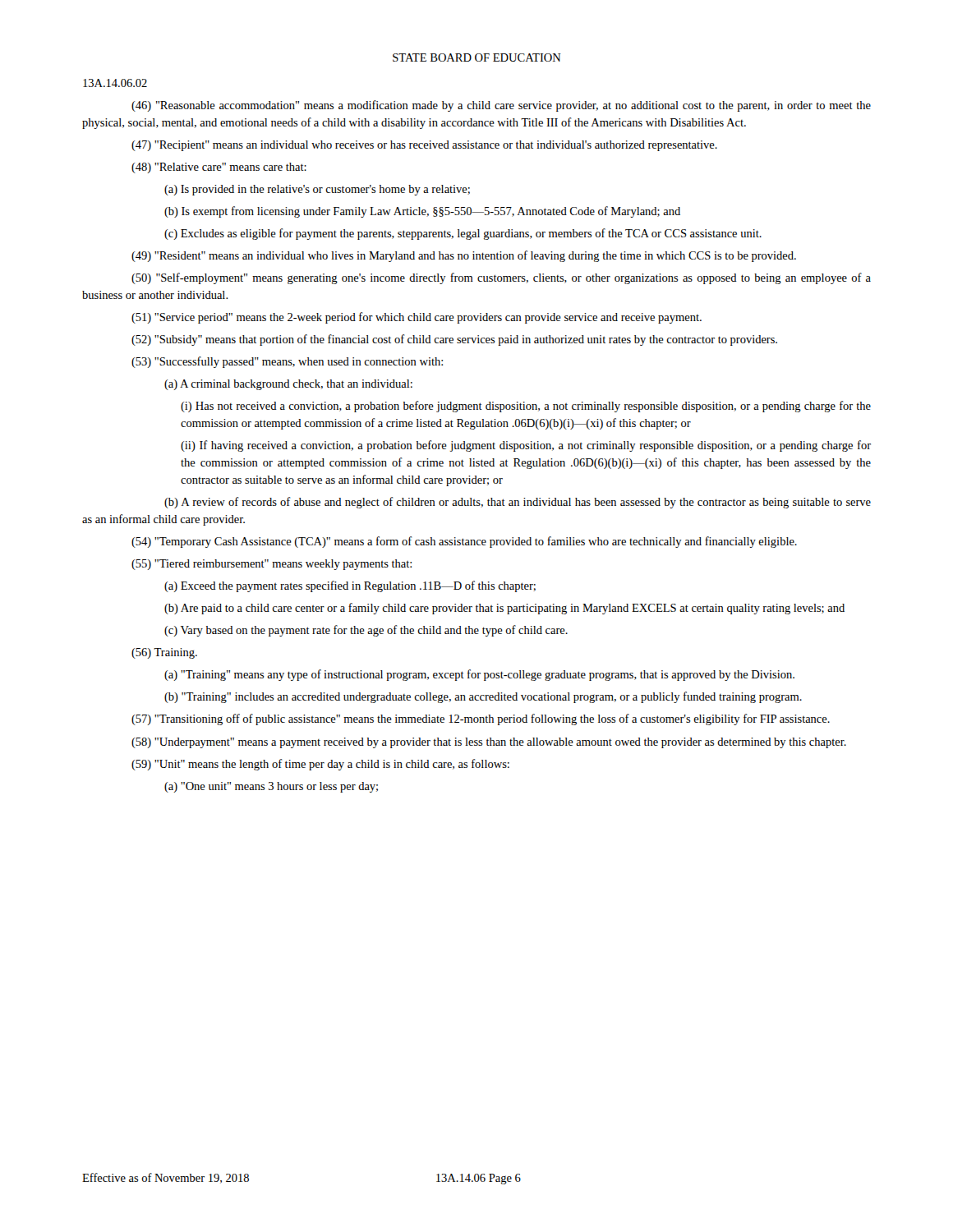Viewport: 953px width, 1232px height.
Task: Point to the block beginning "(b) Is exempt from licensing under"
Action: click(518, 212)
